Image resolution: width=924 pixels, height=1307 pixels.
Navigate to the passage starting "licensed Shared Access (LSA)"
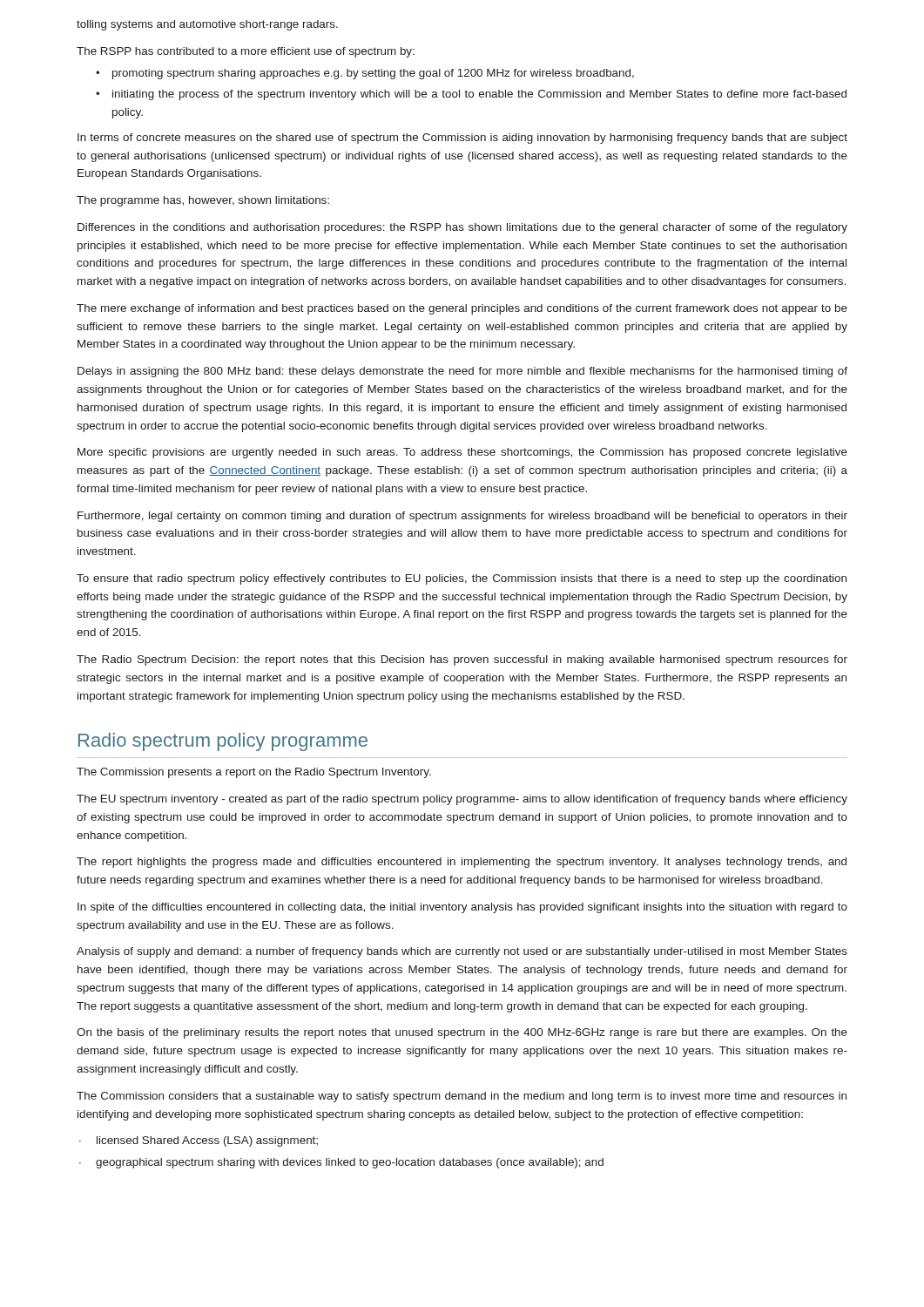pyautogui.click(x=207, y=1140)
